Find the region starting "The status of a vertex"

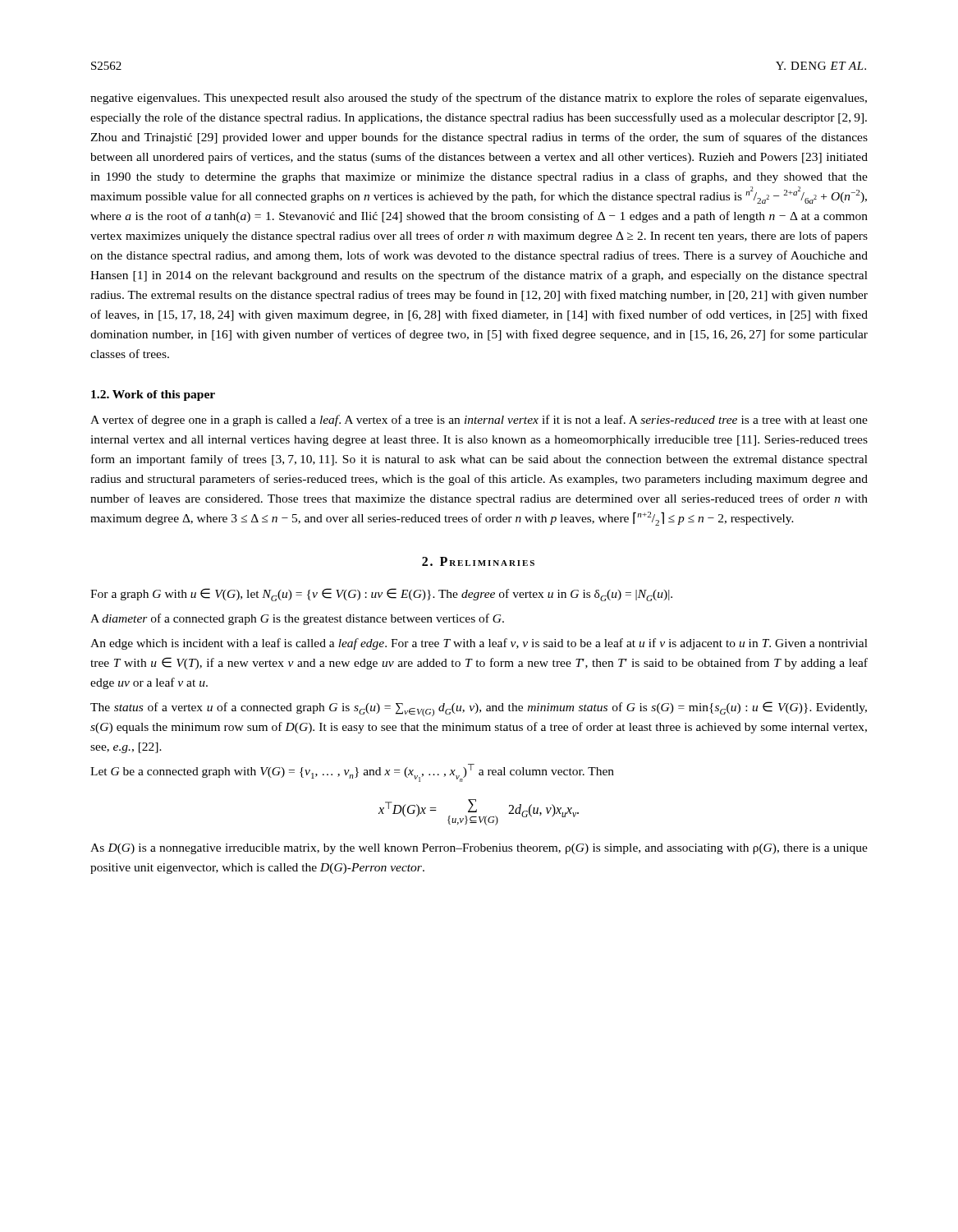tap(479, 727)
